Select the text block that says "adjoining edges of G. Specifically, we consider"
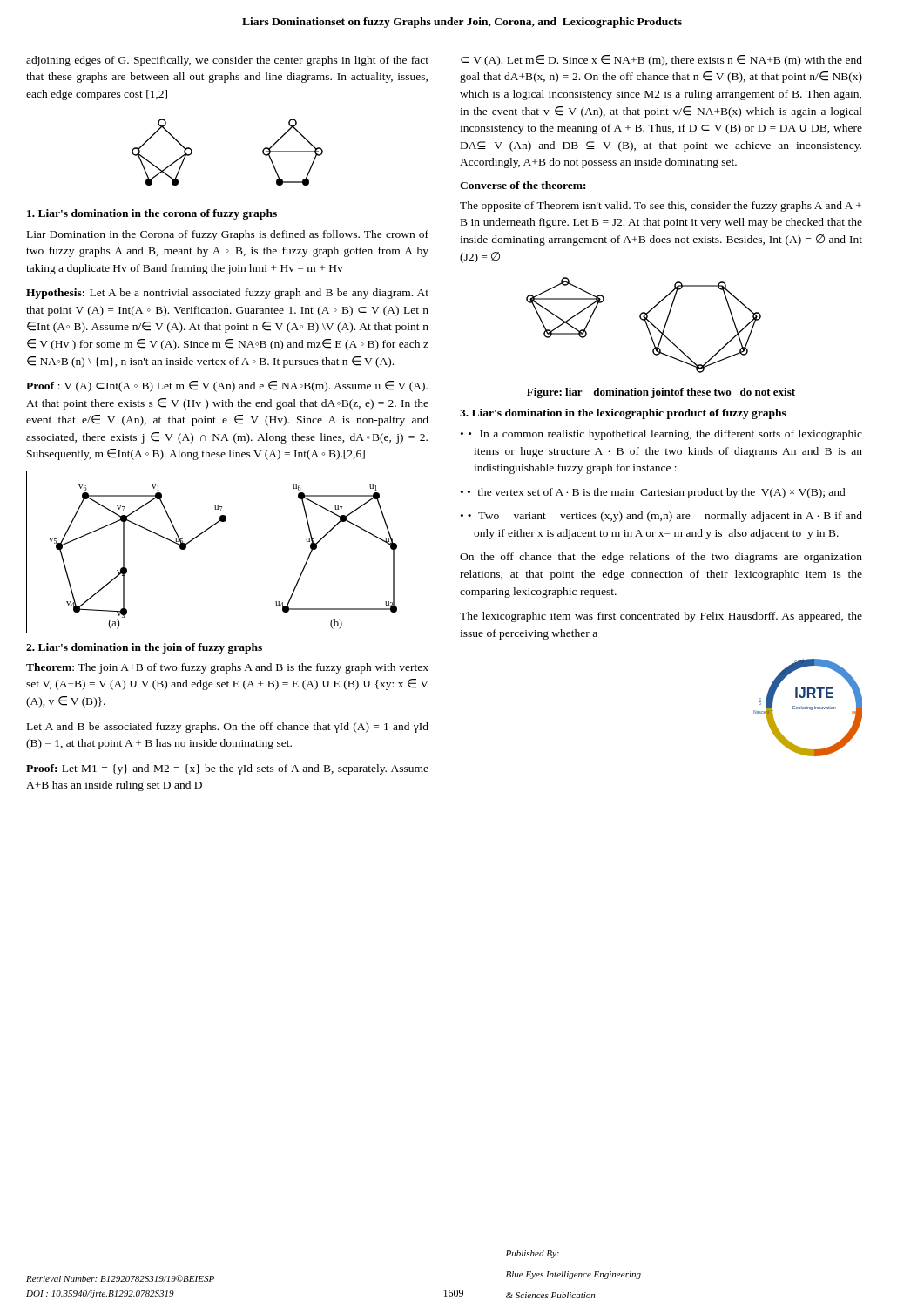924x1307 pixels. (x=227, y=77)
